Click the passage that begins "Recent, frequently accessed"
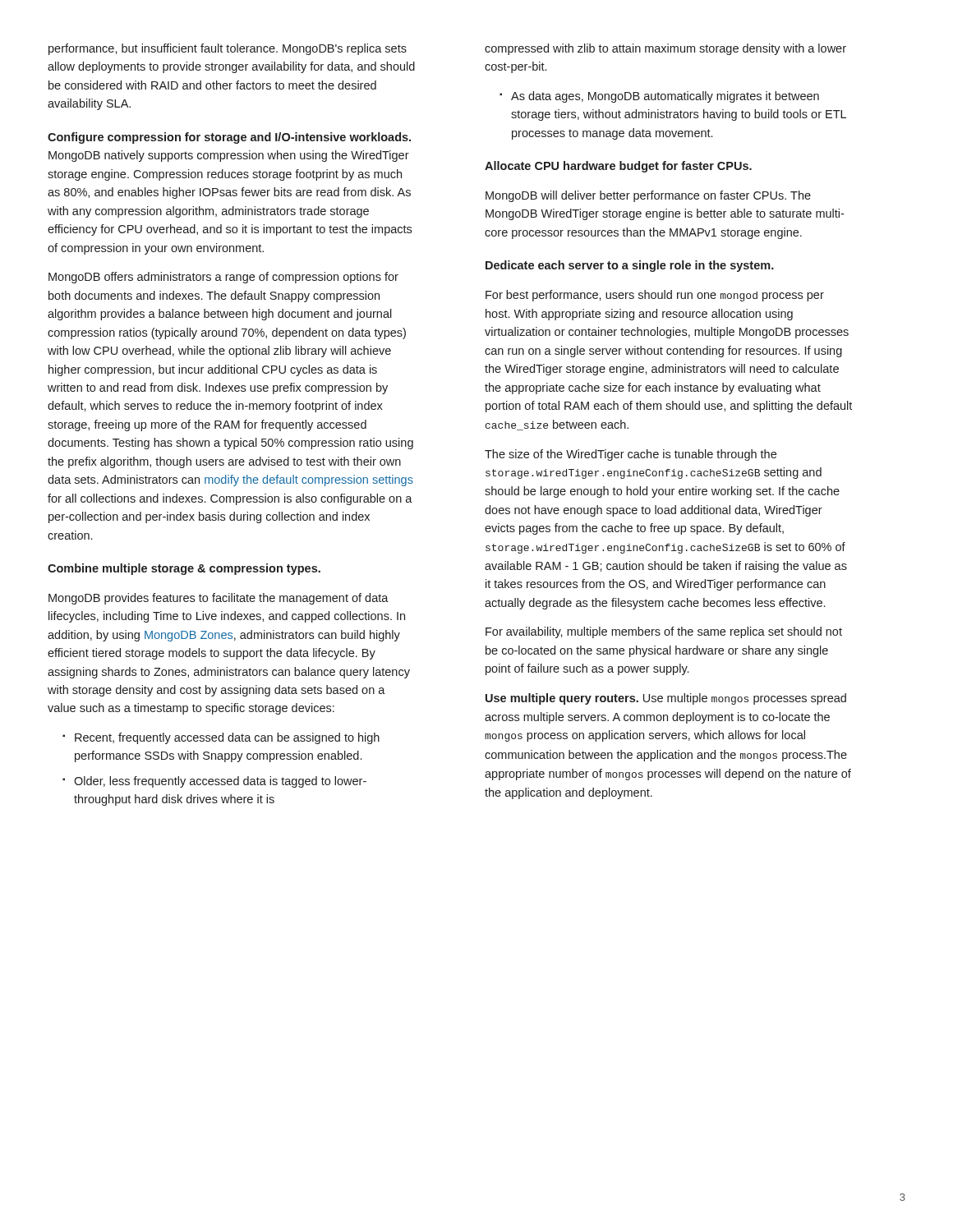Screen dimensions: 1232x953 coord(227,747)
